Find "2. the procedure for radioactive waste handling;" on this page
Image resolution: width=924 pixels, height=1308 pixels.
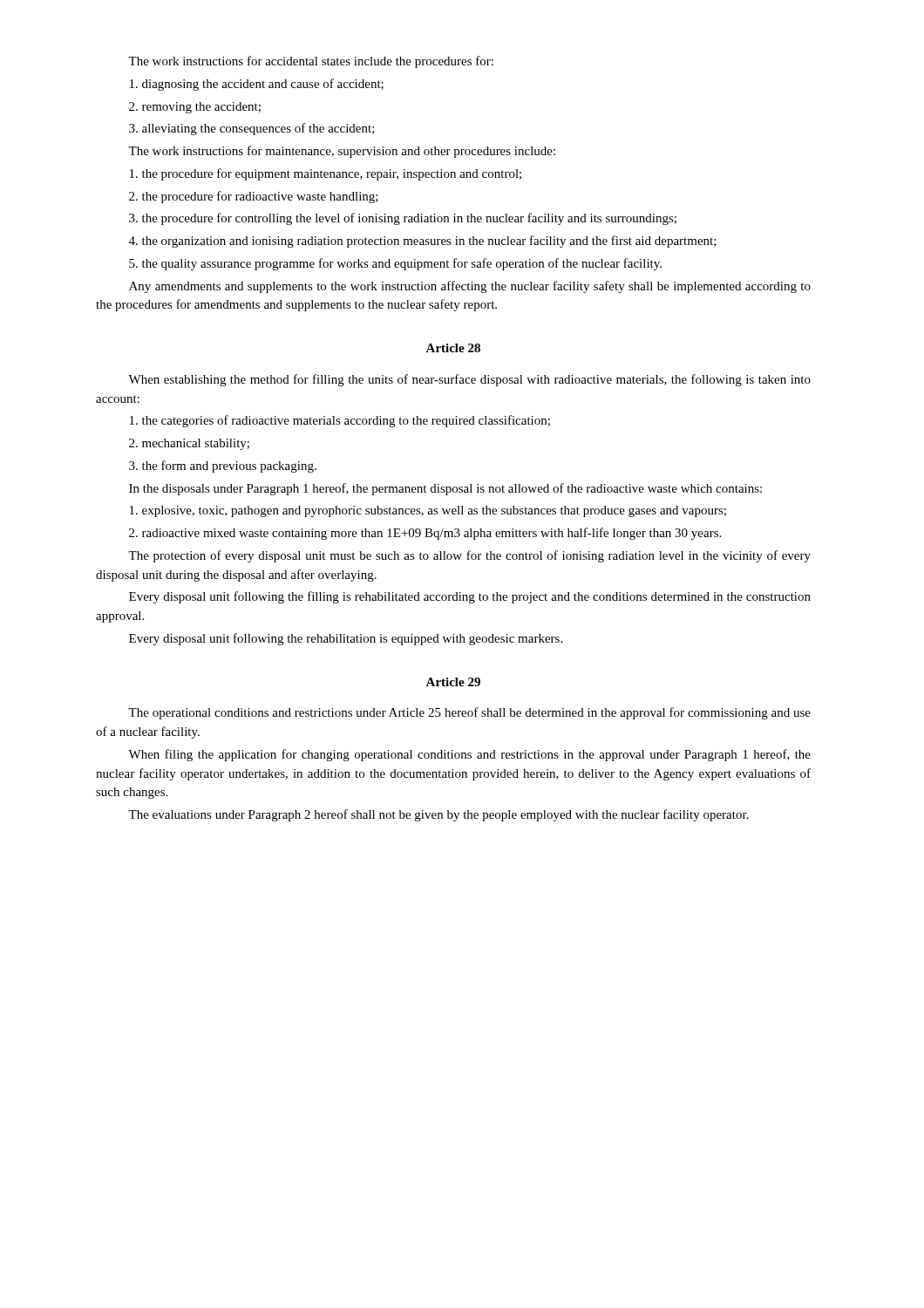(x=254, y=197)
